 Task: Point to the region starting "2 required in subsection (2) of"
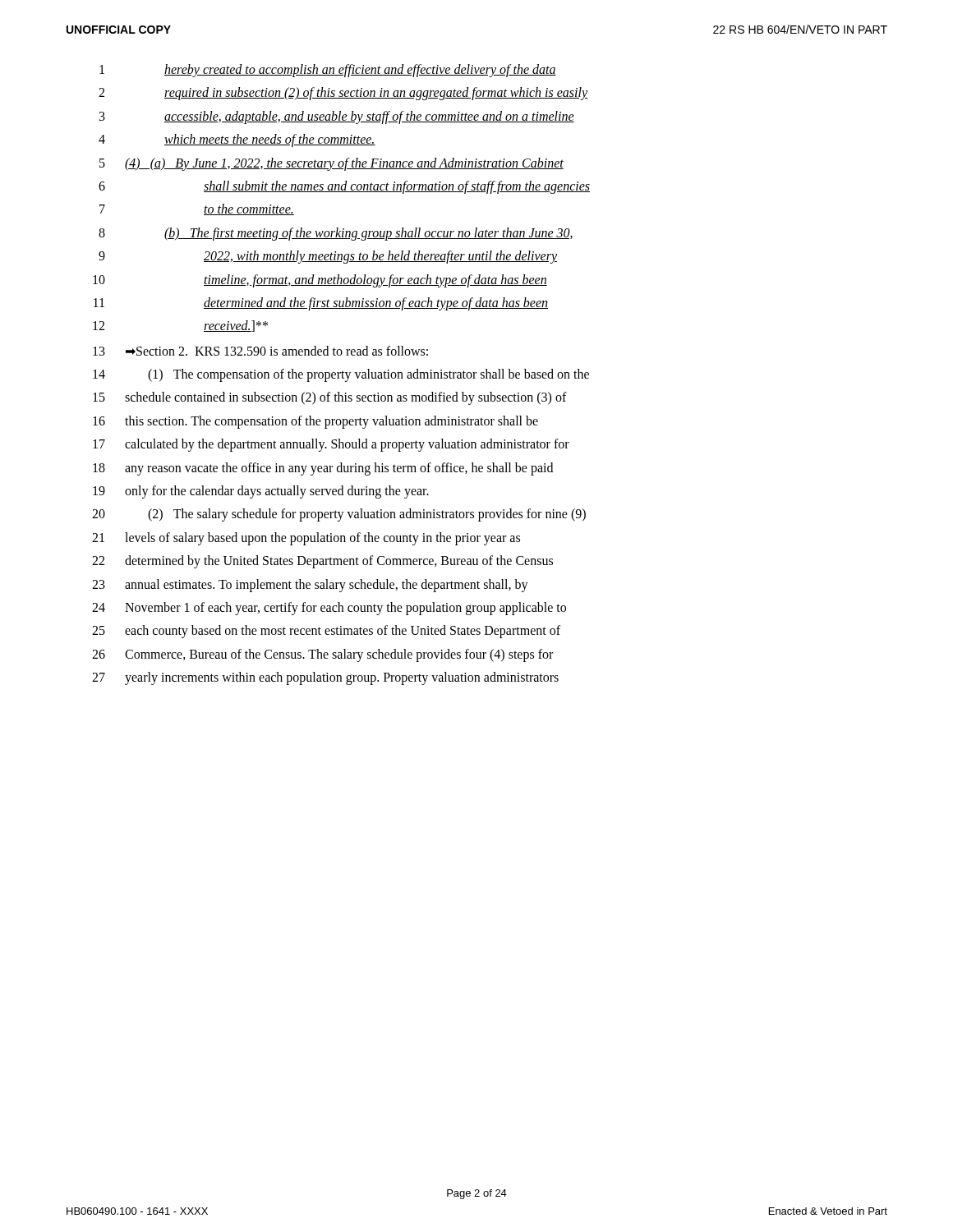[x=476, y=93]
